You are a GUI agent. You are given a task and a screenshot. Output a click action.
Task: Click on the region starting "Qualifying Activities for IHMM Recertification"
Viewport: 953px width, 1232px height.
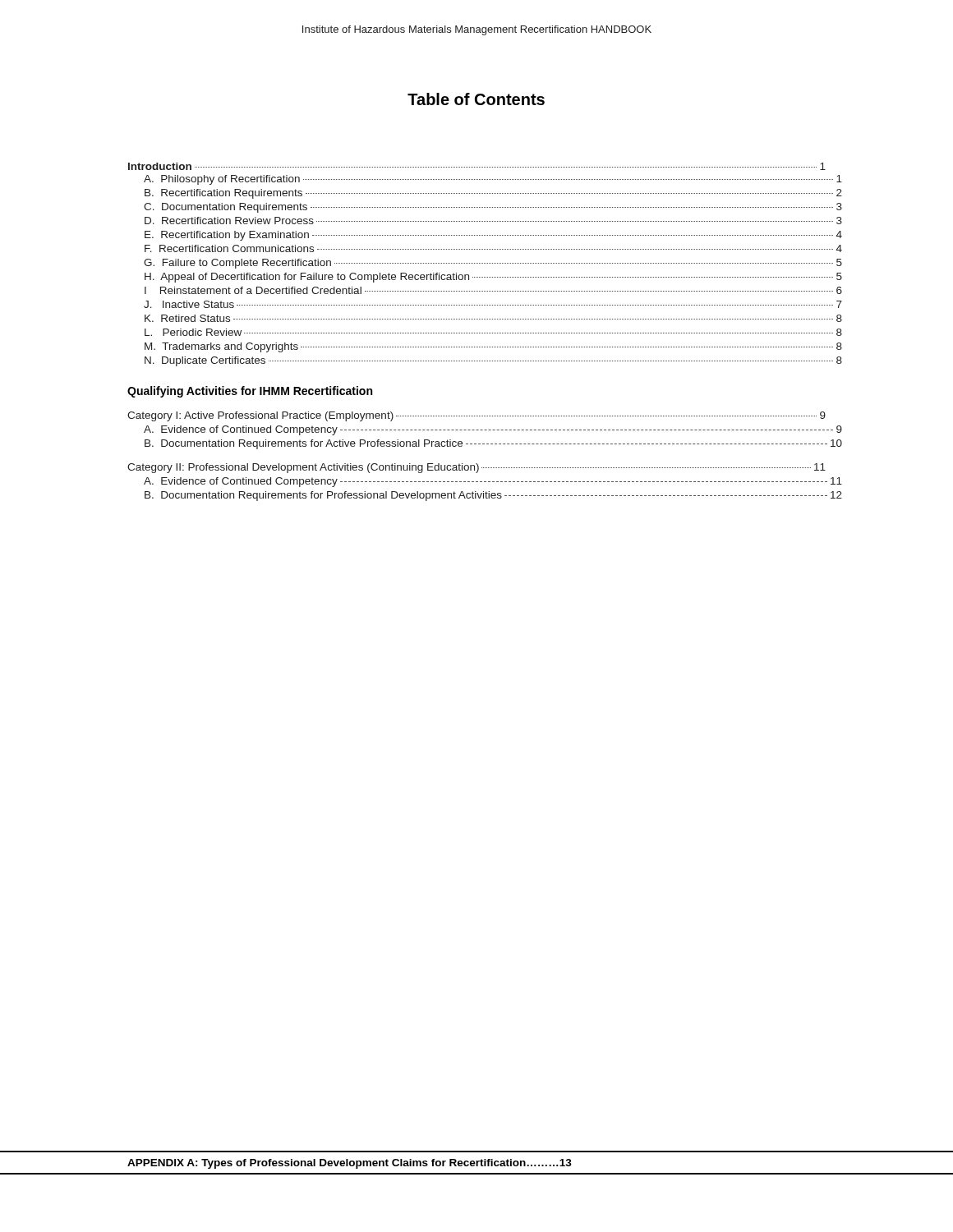click(250, 391)
